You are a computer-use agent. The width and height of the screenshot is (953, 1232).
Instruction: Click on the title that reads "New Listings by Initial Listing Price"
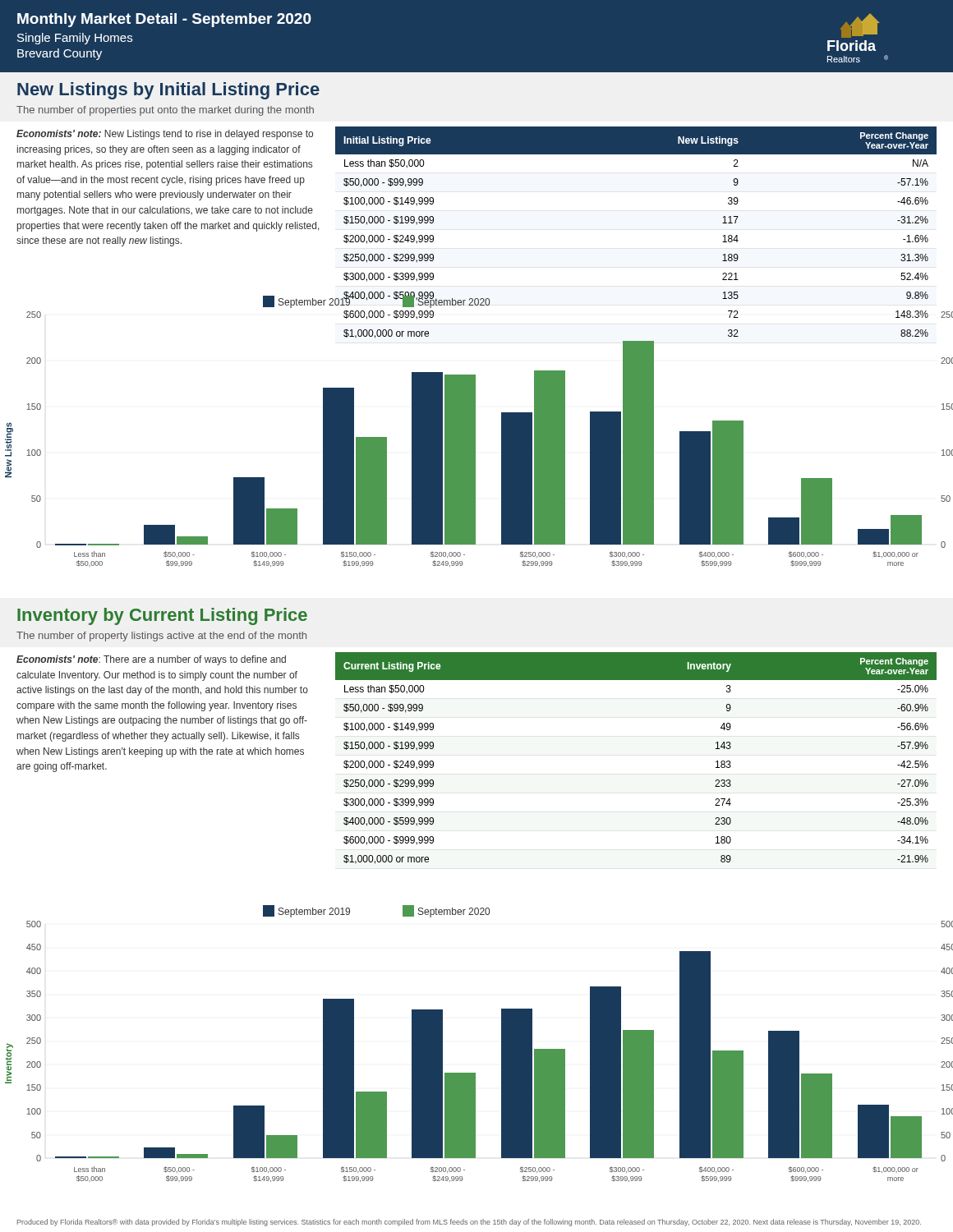coord(168,89)
